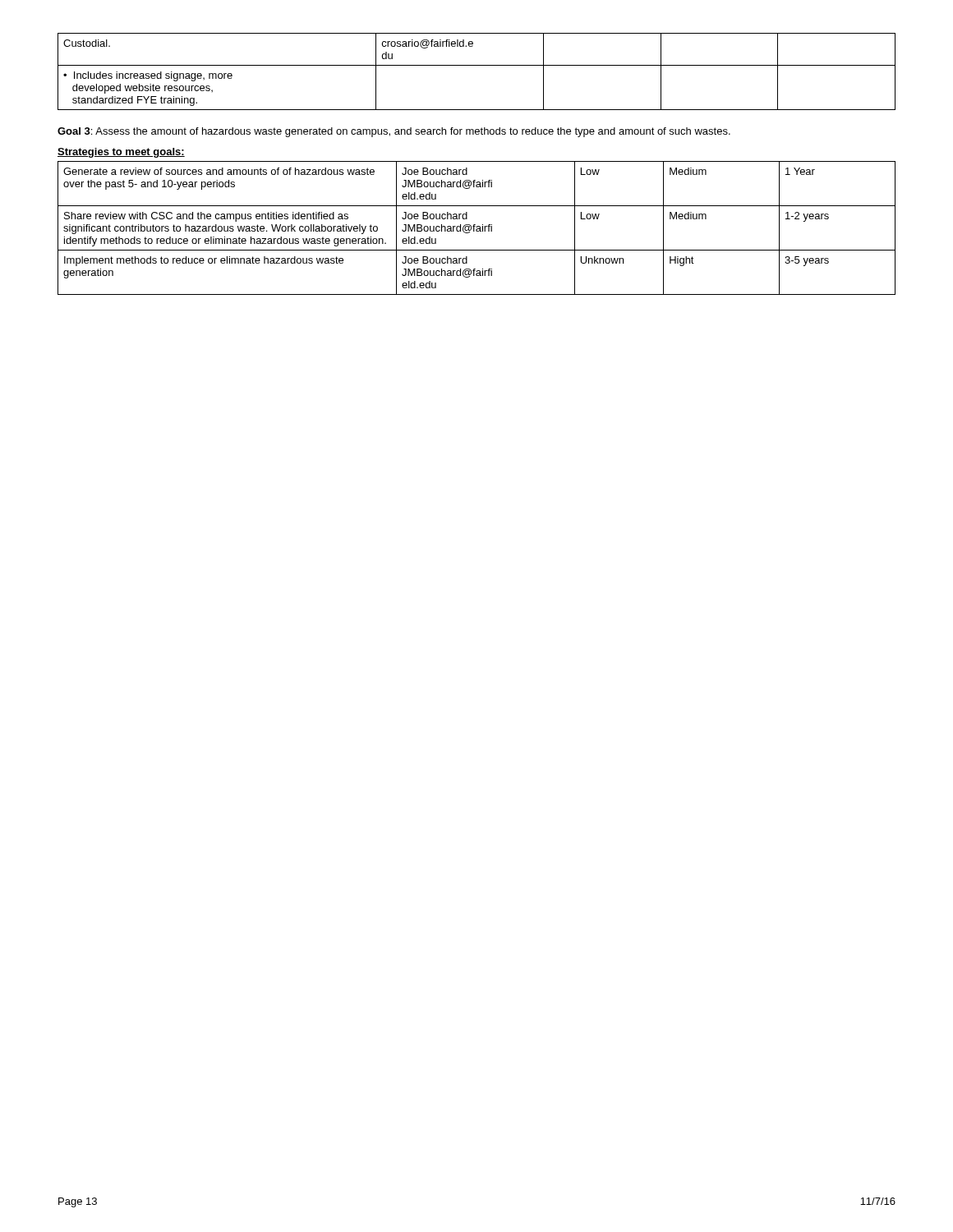Click on the table containing "• Includes increased"

click(x=476, y=71)
